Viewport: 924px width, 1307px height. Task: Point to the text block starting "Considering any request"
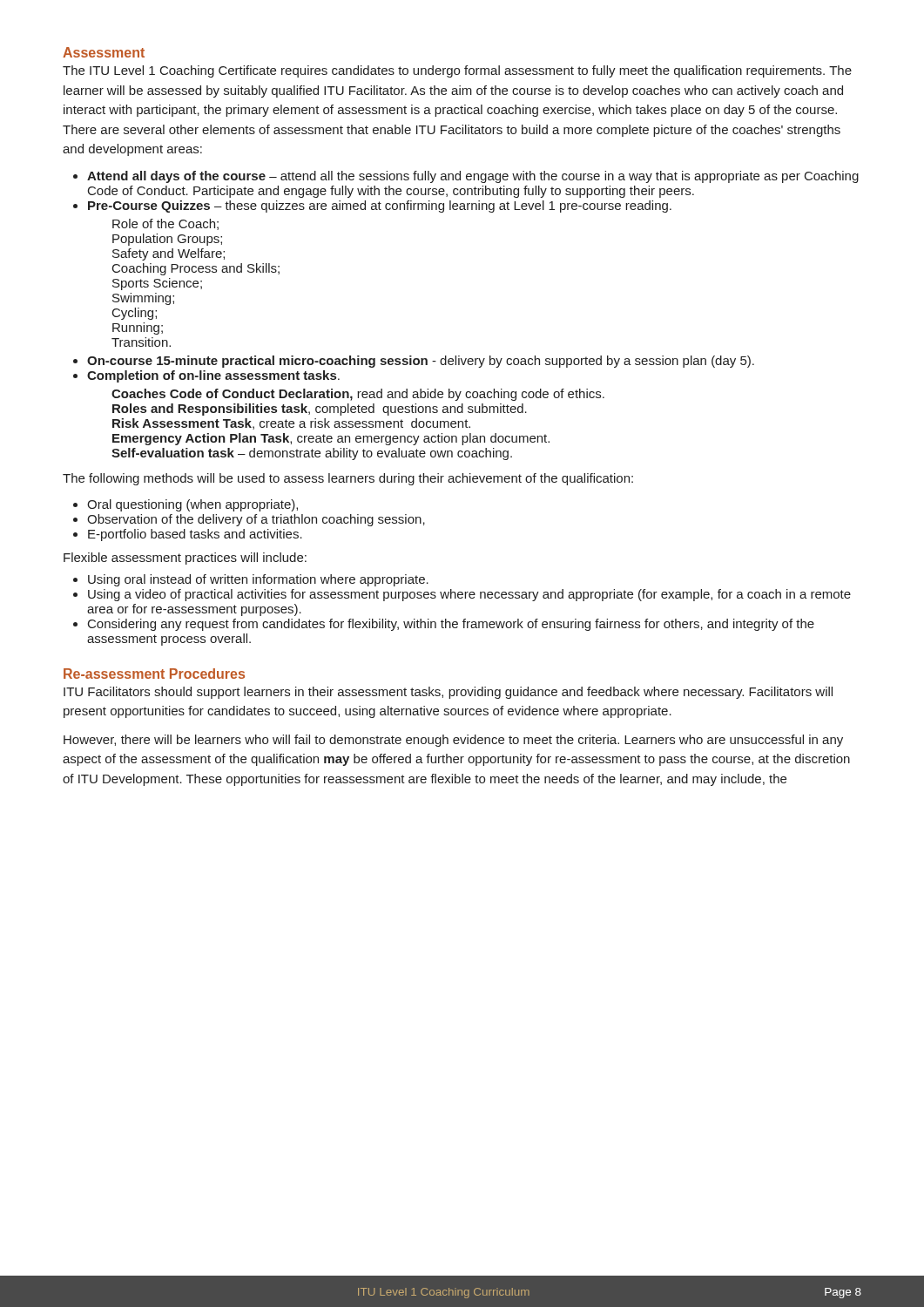click(x=474, y=630)
